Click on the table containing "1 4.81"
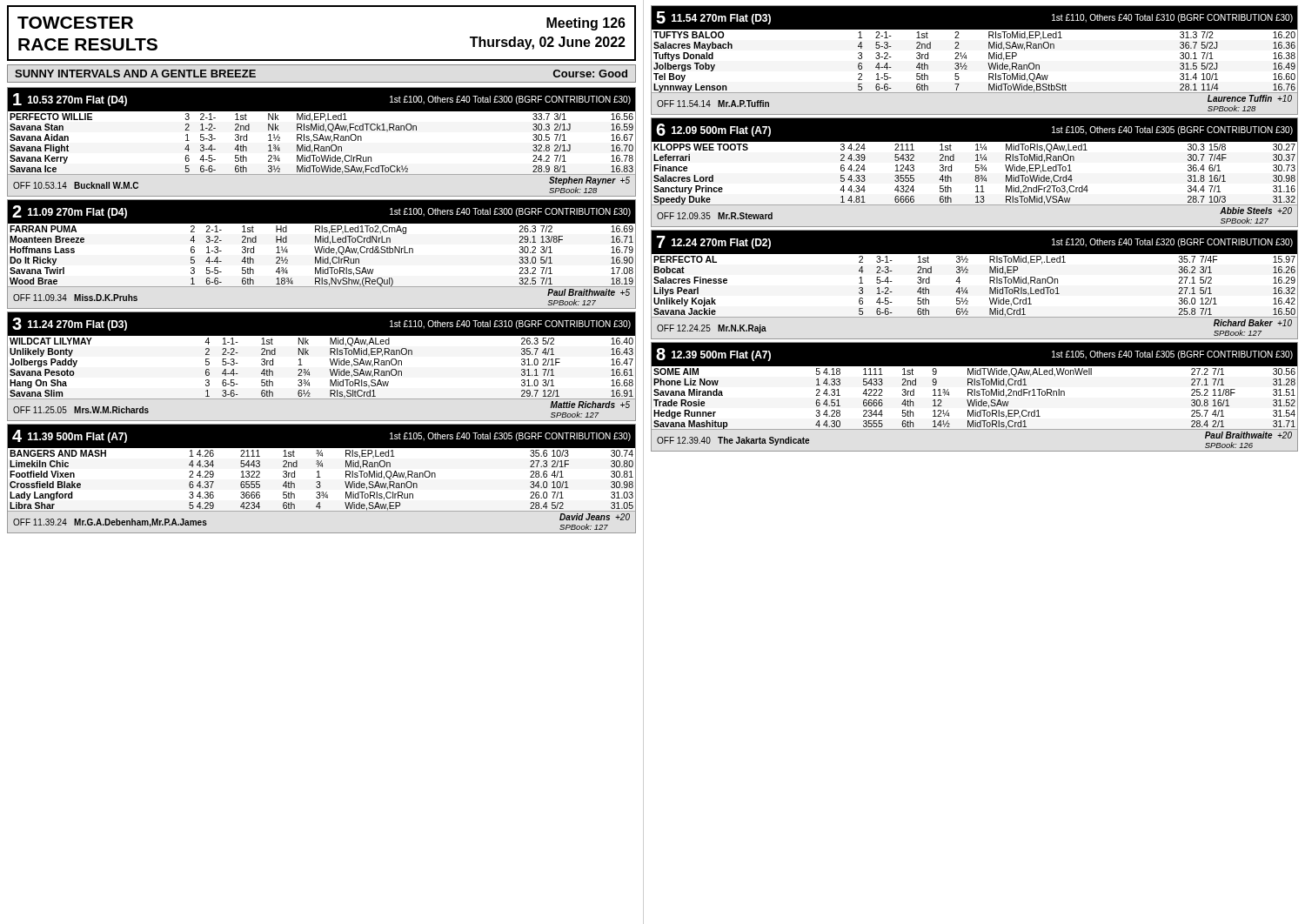Viewport: 1305px width, 924px height. (974, 172)
